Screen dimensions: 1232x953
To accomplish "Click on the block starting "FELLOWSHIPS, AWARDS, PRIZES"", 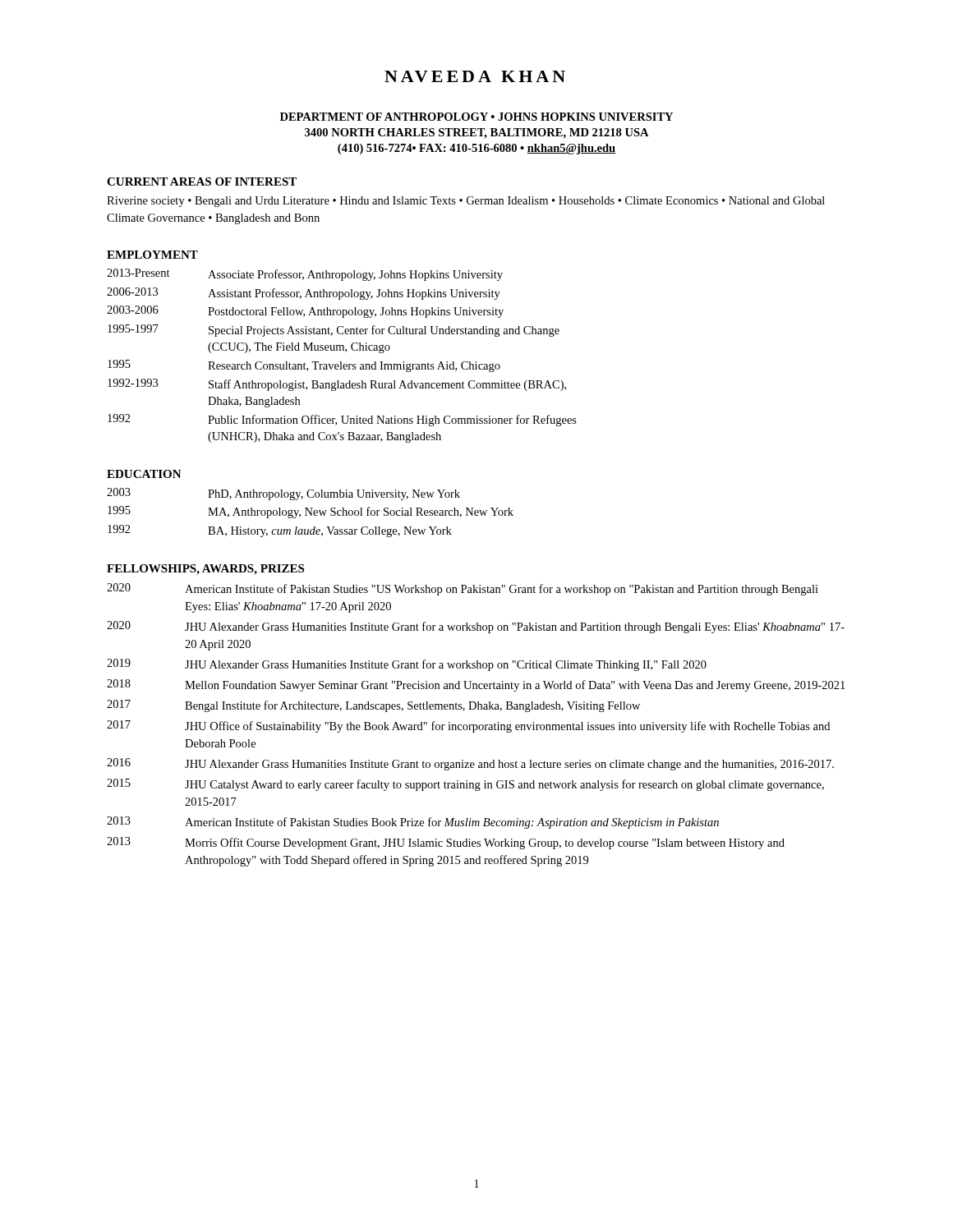I will (x=206, y=568).
